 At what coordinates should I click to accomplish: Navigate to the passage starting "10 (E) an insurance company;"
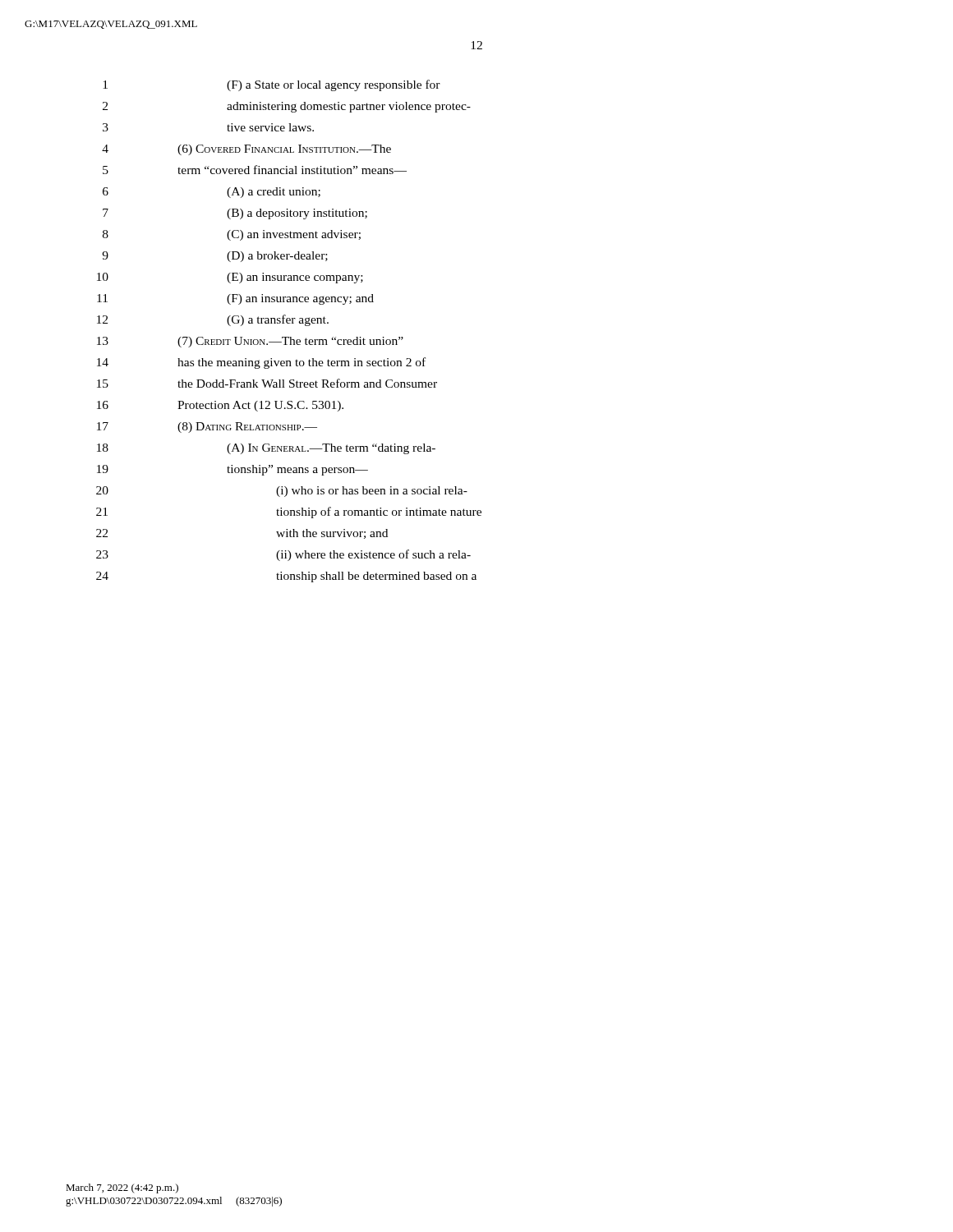point(230,278)
